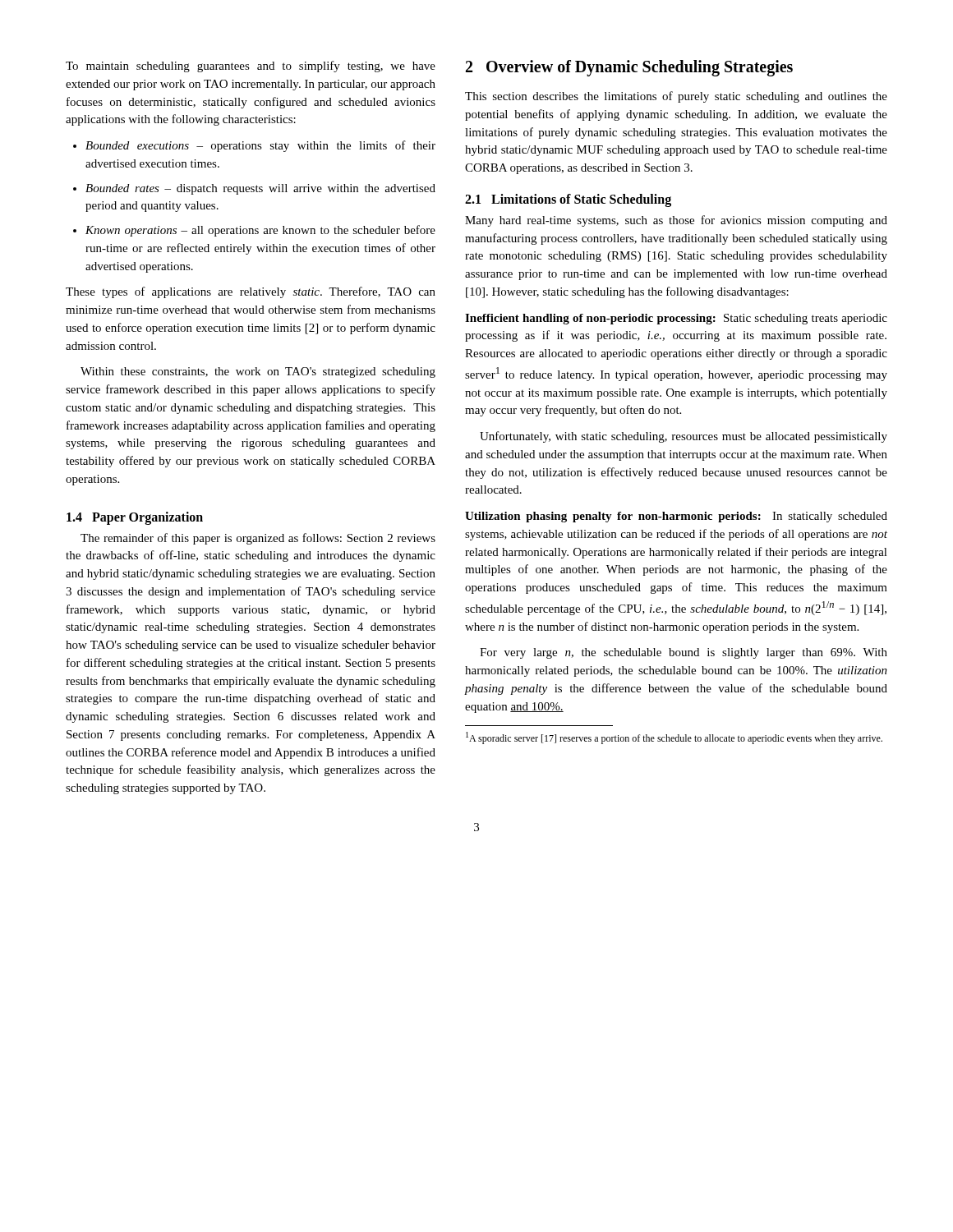Find the block on this page that starts "The remainder of this paper"

251,663
